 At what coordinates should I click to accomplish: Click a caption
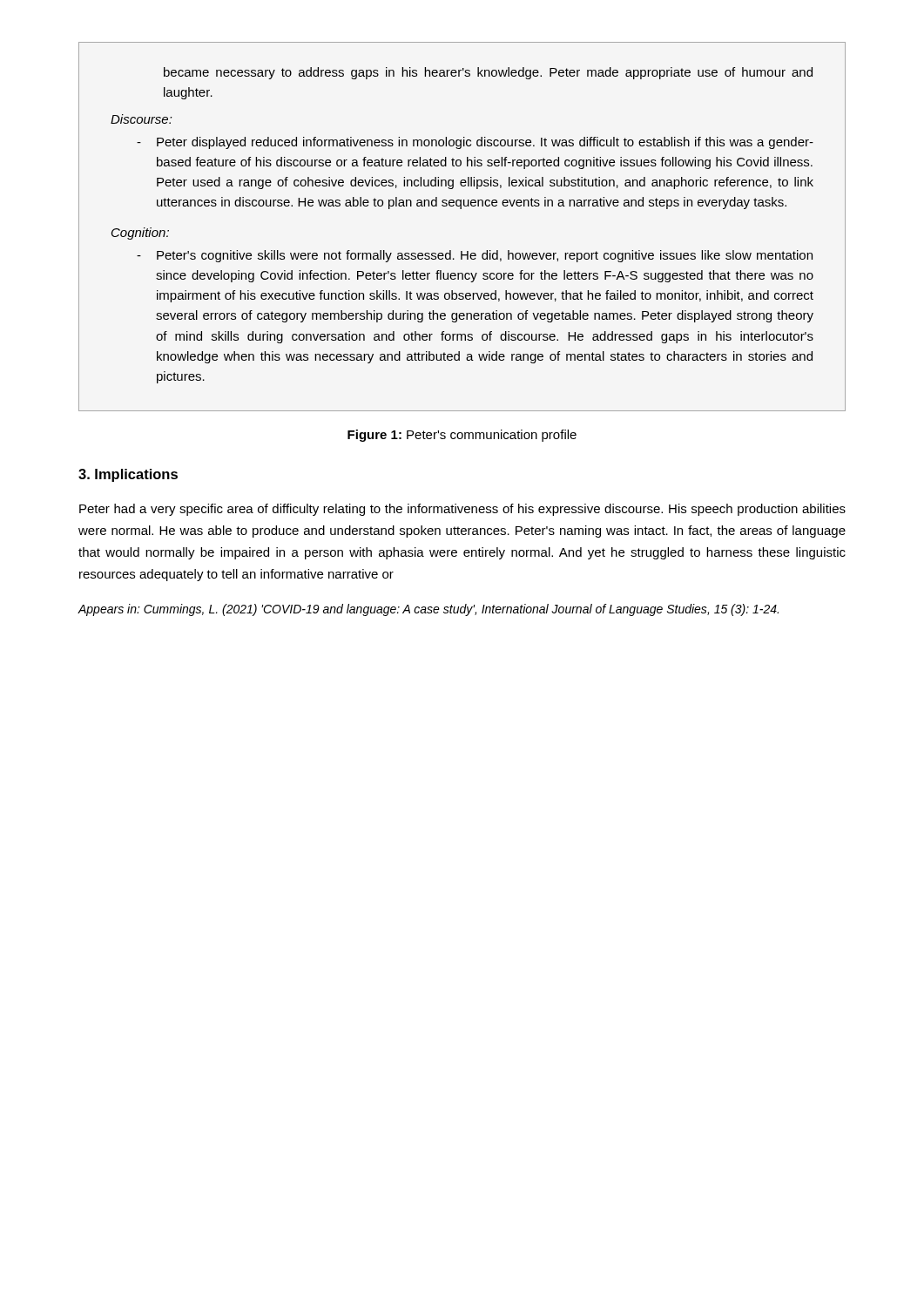462,435
